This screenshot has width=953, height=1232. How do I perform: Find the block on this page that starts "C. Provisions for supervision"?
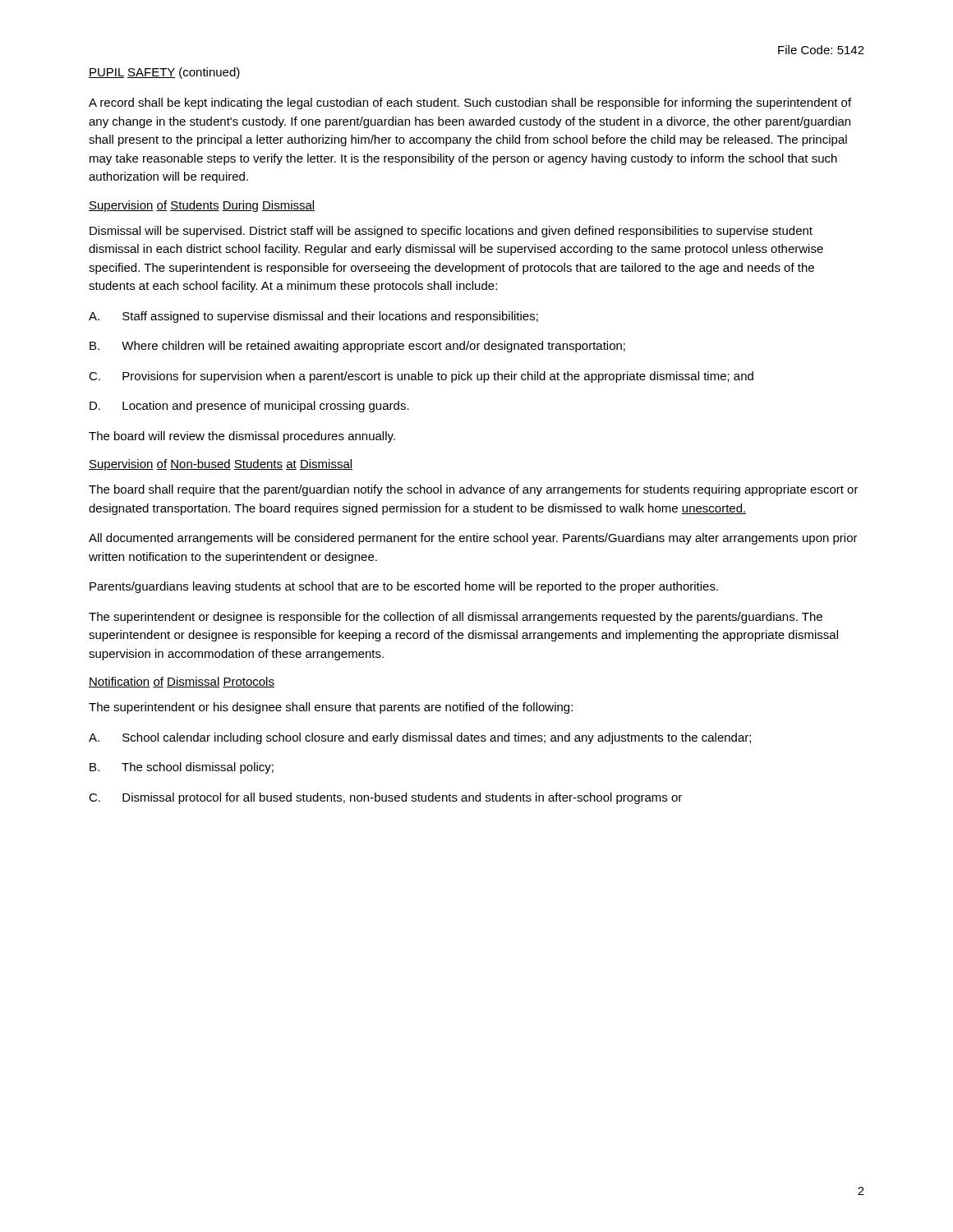tap(476, 376)
